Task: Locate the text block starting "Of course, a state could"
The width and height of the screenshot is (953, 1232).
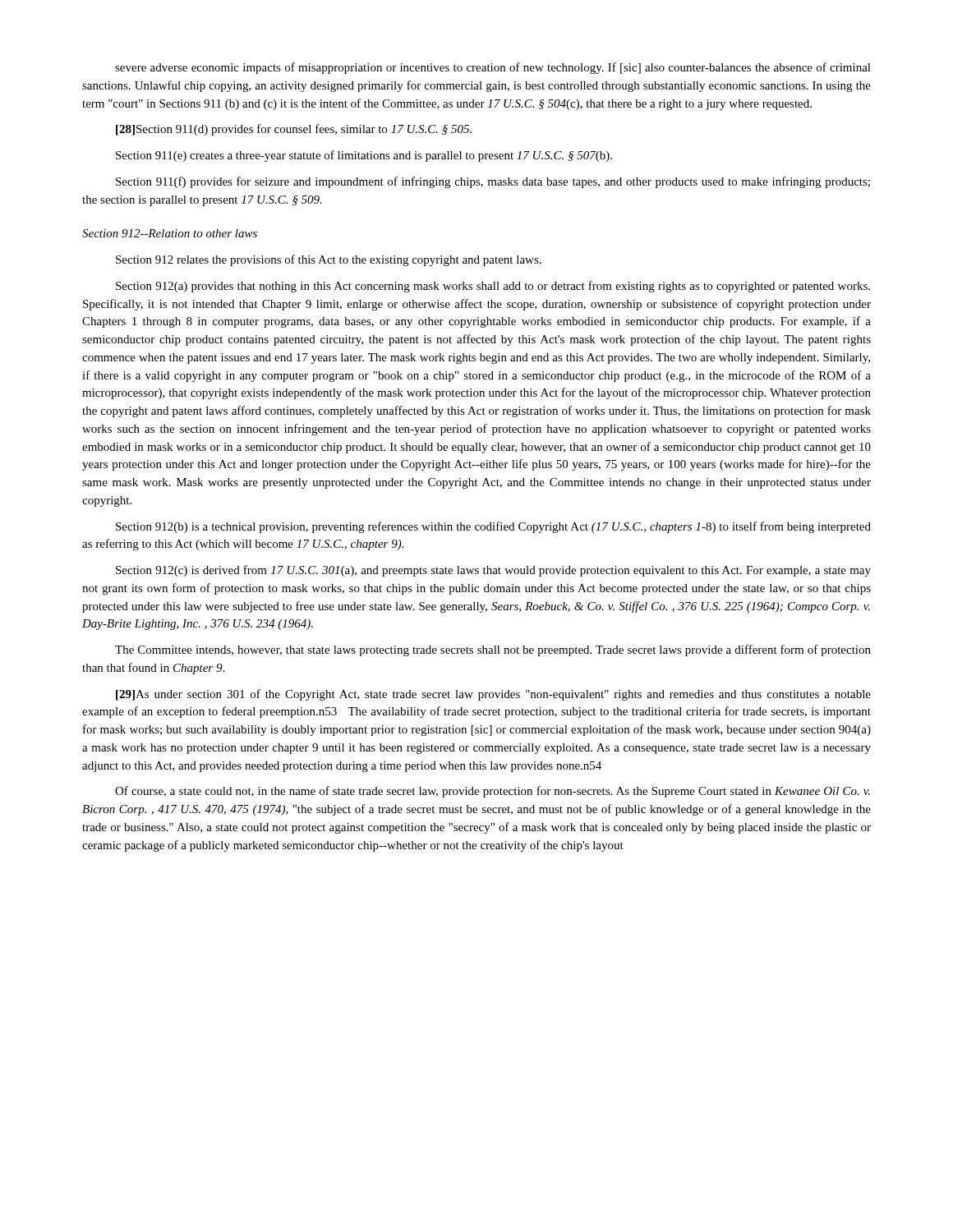Action: click(476, 819)
